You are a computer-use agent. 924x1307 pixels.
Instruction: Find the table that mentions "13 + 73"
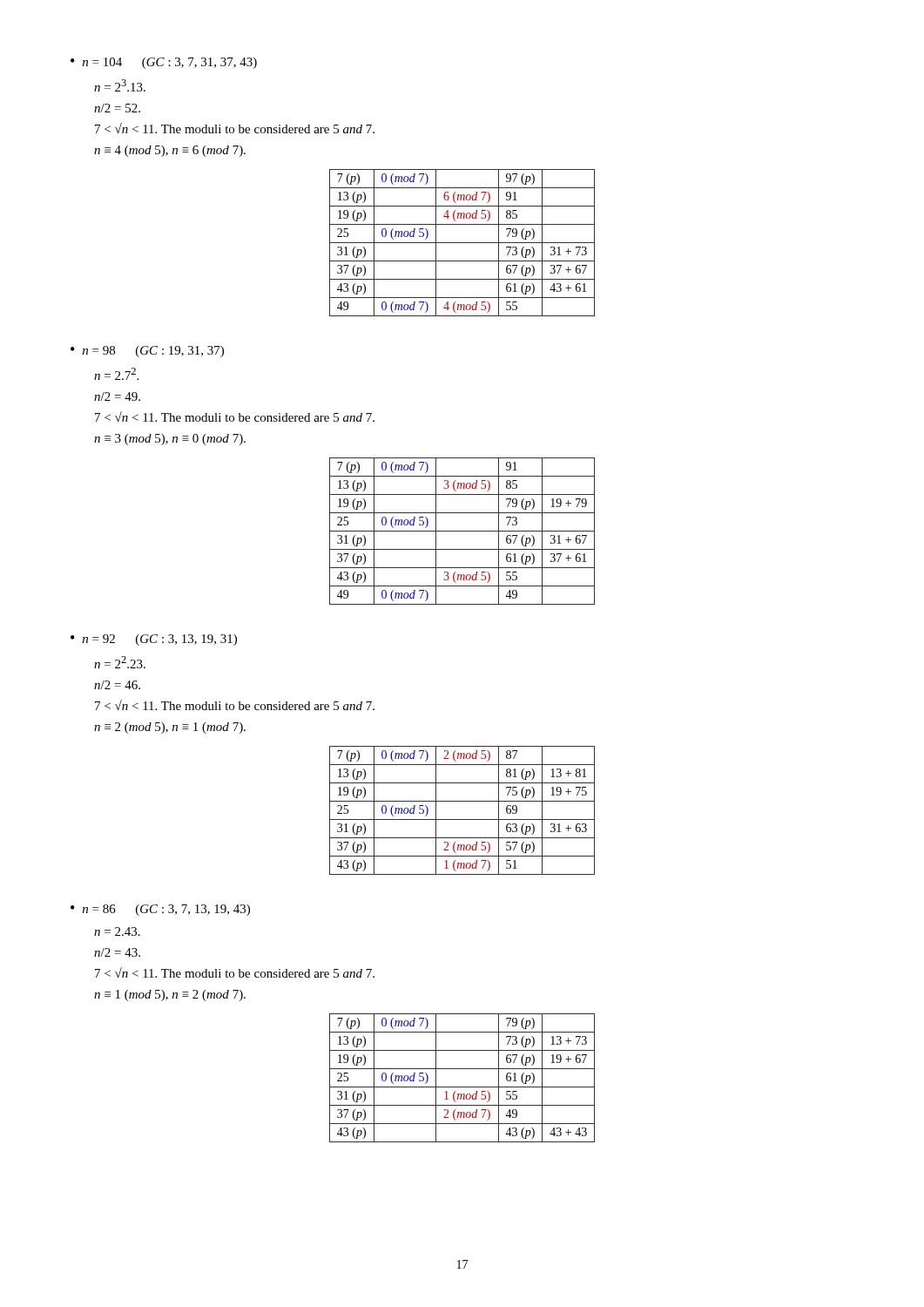pyautogui.click(x=462, y=1078)
